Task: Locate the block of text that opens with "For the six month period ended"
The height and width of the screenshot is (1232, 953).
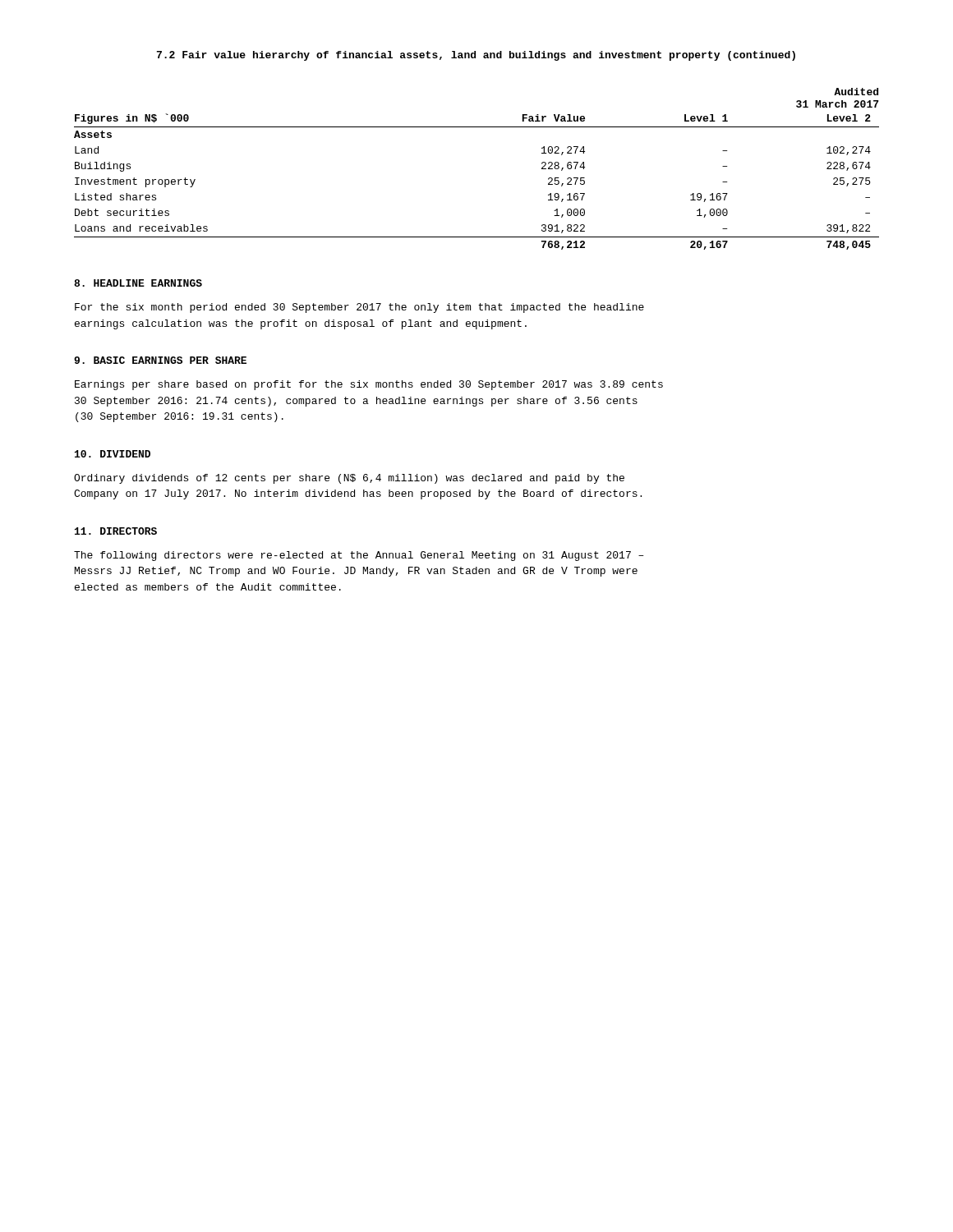Action: tap(359, 316)
